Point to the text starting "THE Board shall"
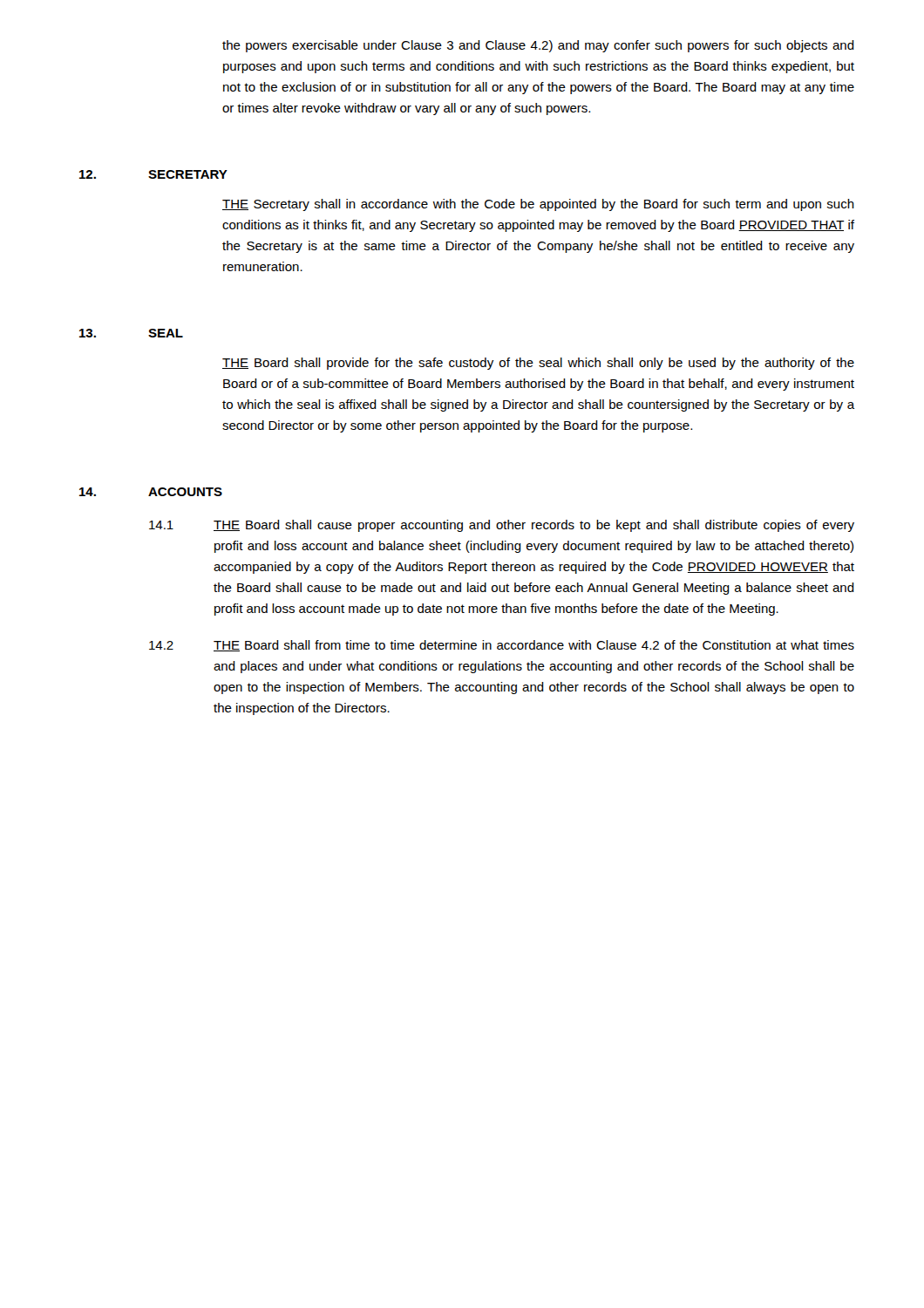 (538, 394)
